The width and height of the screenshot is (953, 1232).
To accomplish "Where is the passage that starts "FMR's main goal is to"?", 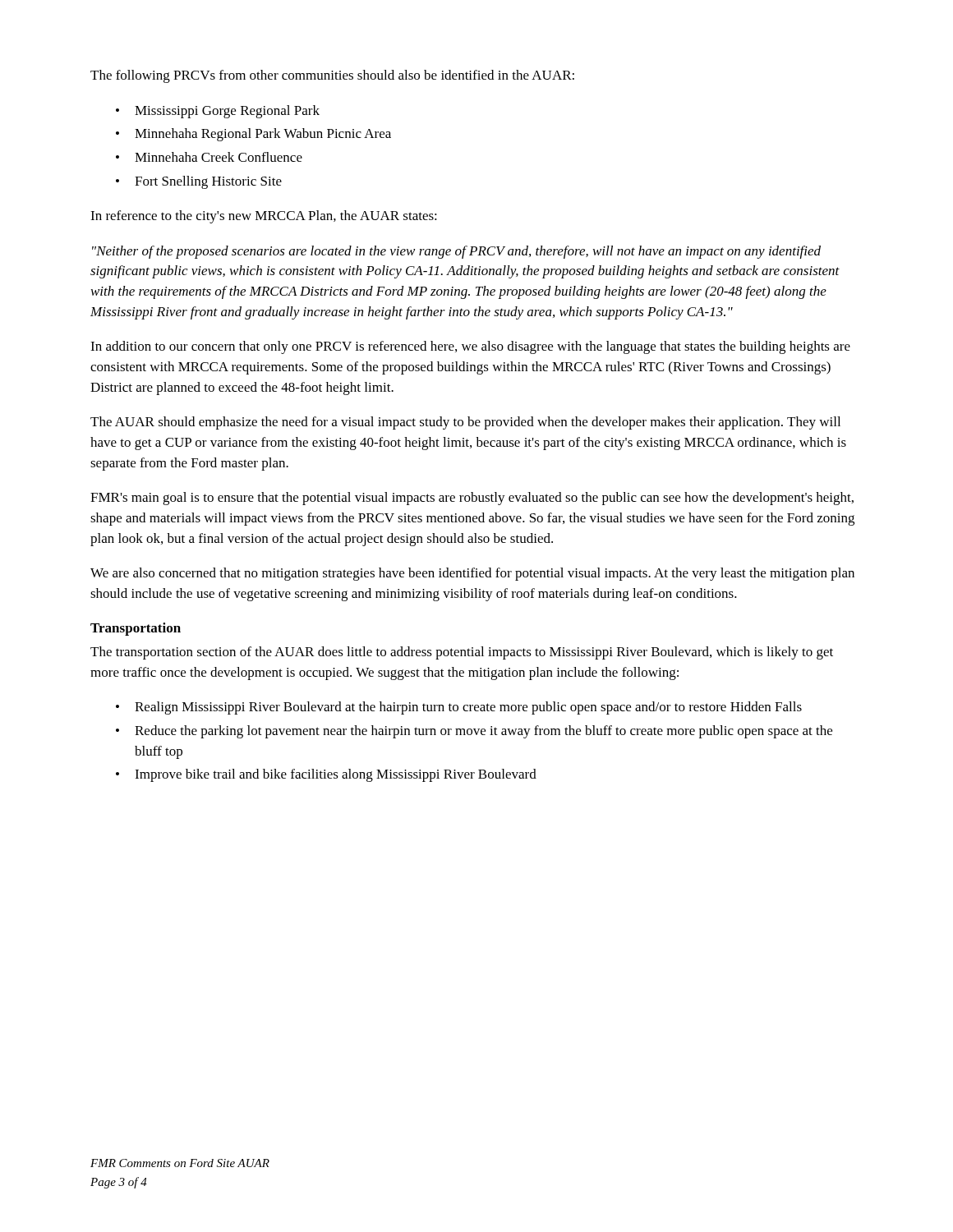I will pos(473,518).
